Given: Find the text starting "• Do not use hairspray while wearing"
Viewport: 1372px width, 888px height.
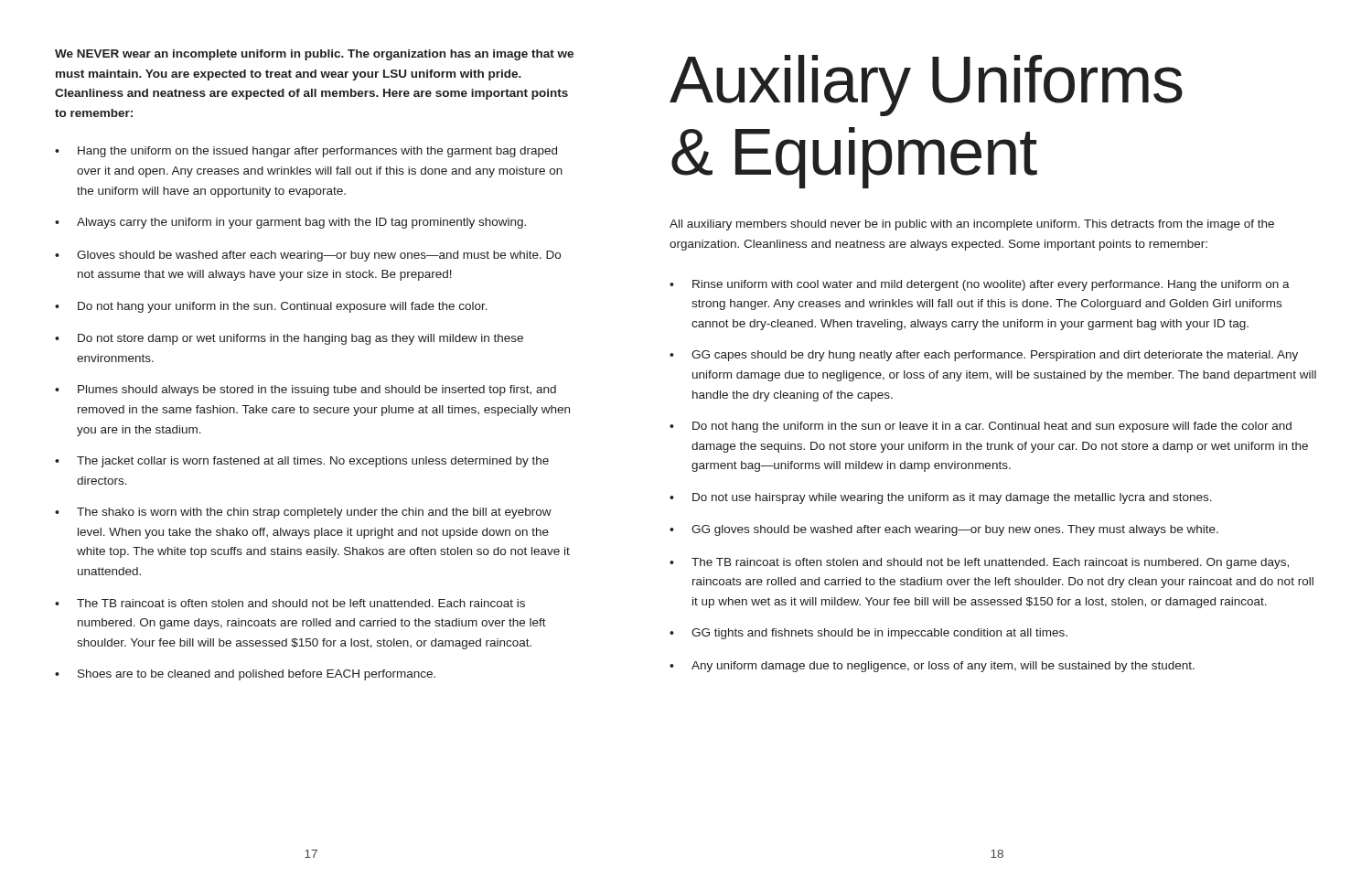Looking at the screenshot, I should pyautogui.click(x=993, y=498).
